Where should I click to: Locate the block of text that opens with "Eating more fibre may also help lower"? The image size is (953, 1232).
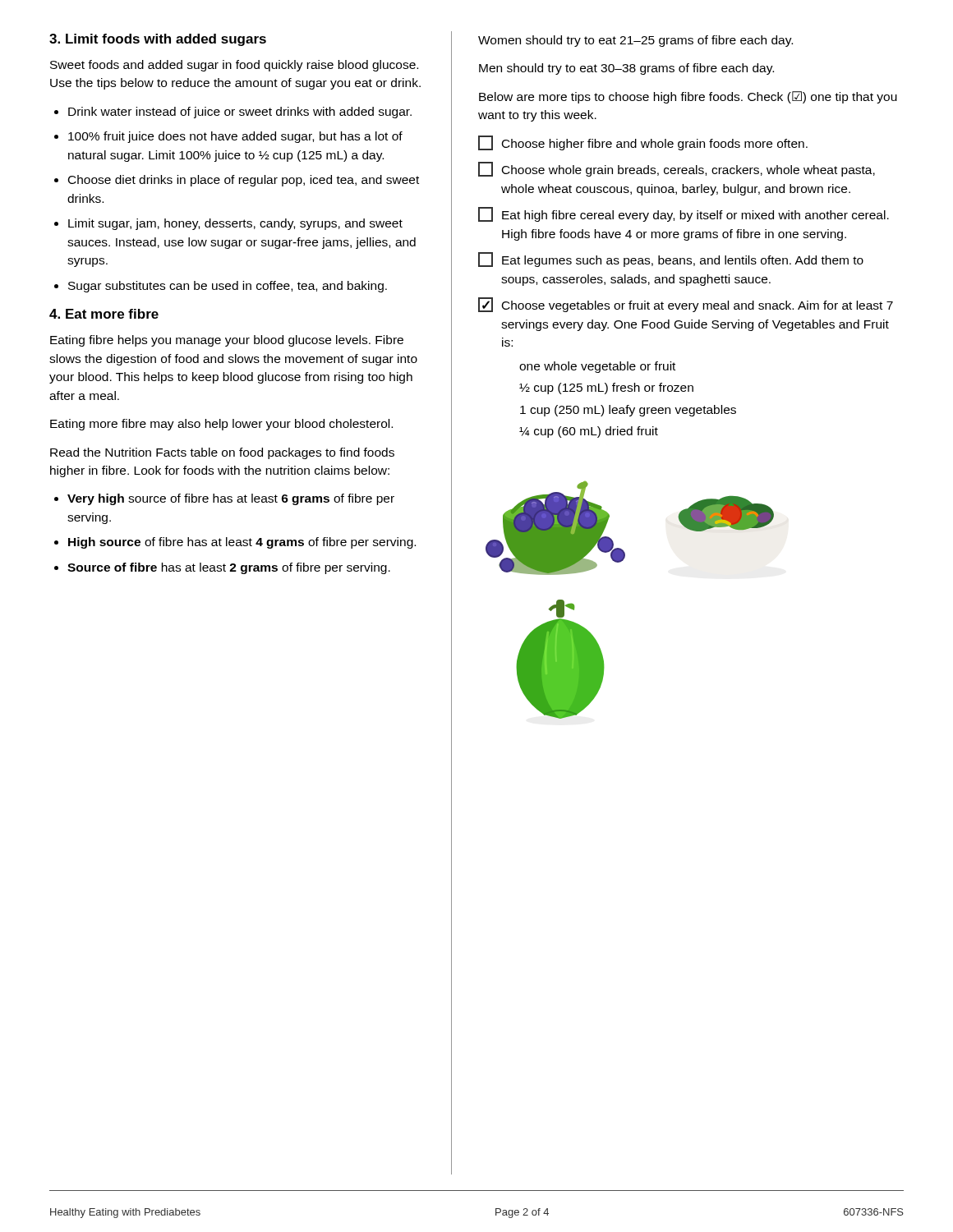(x=238, y=424)
